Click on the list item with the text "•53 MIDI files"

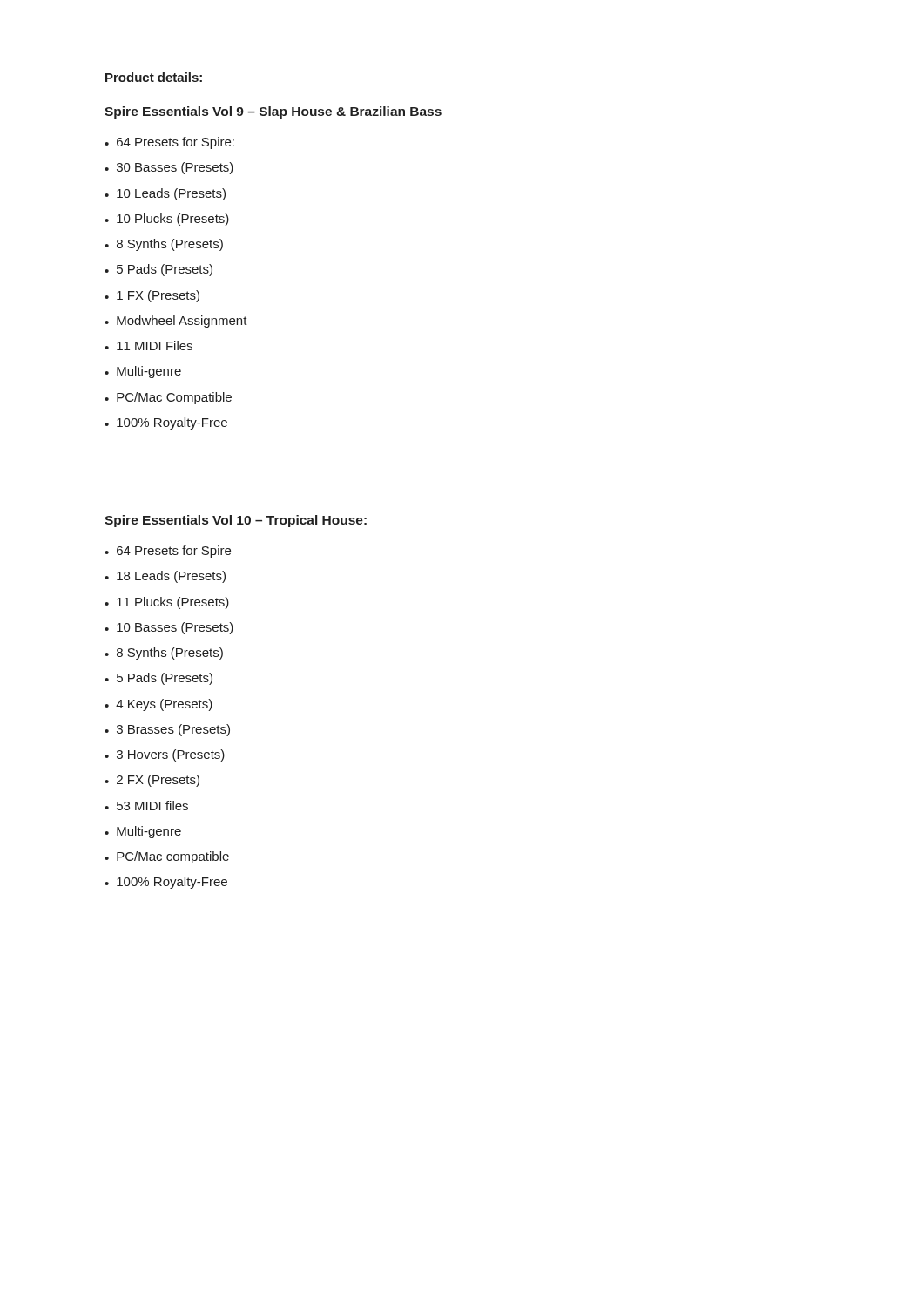click(x=147, y=806)
